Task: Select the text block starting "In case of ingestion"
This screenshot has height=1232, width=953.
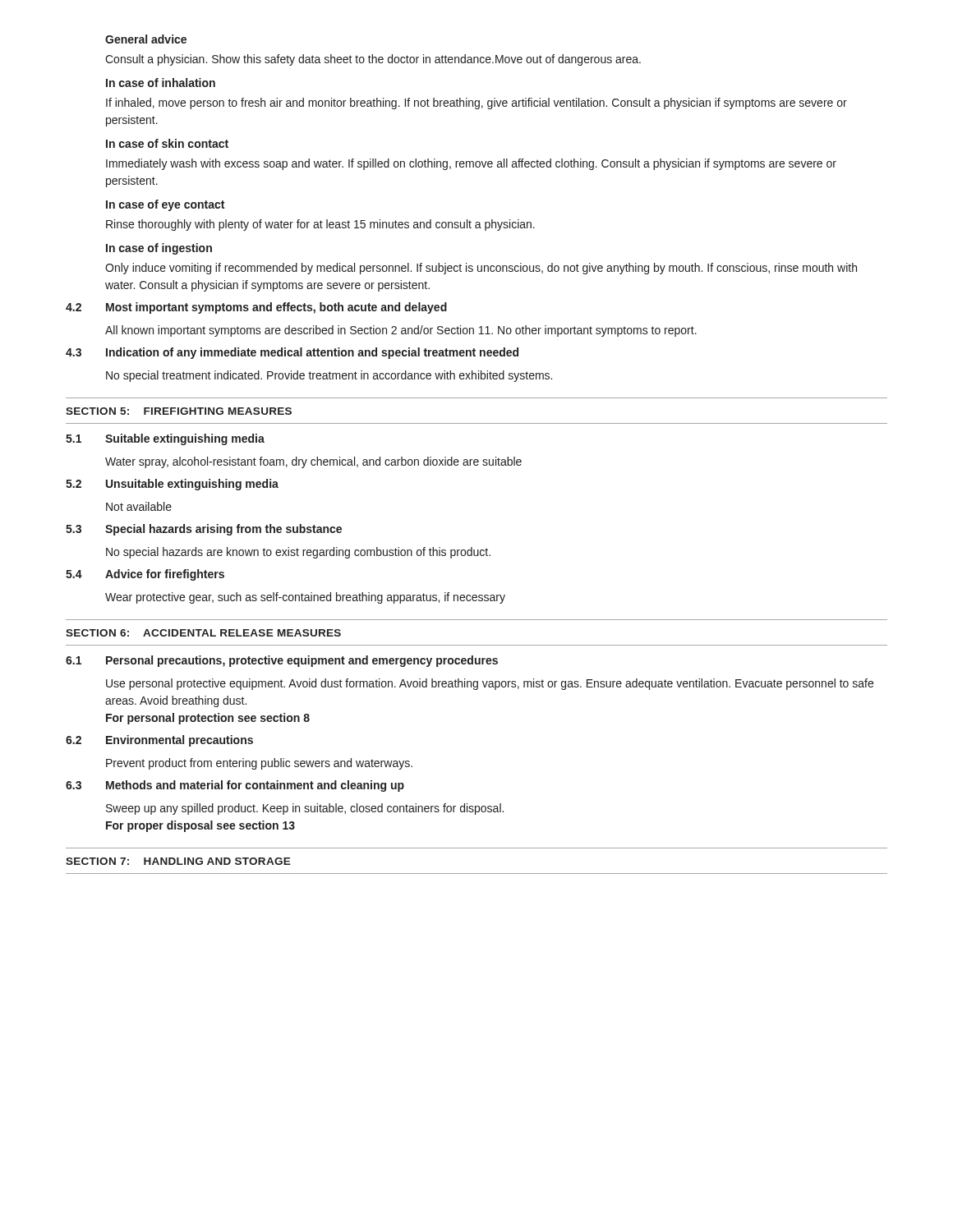Action: (x=159, y=249)
